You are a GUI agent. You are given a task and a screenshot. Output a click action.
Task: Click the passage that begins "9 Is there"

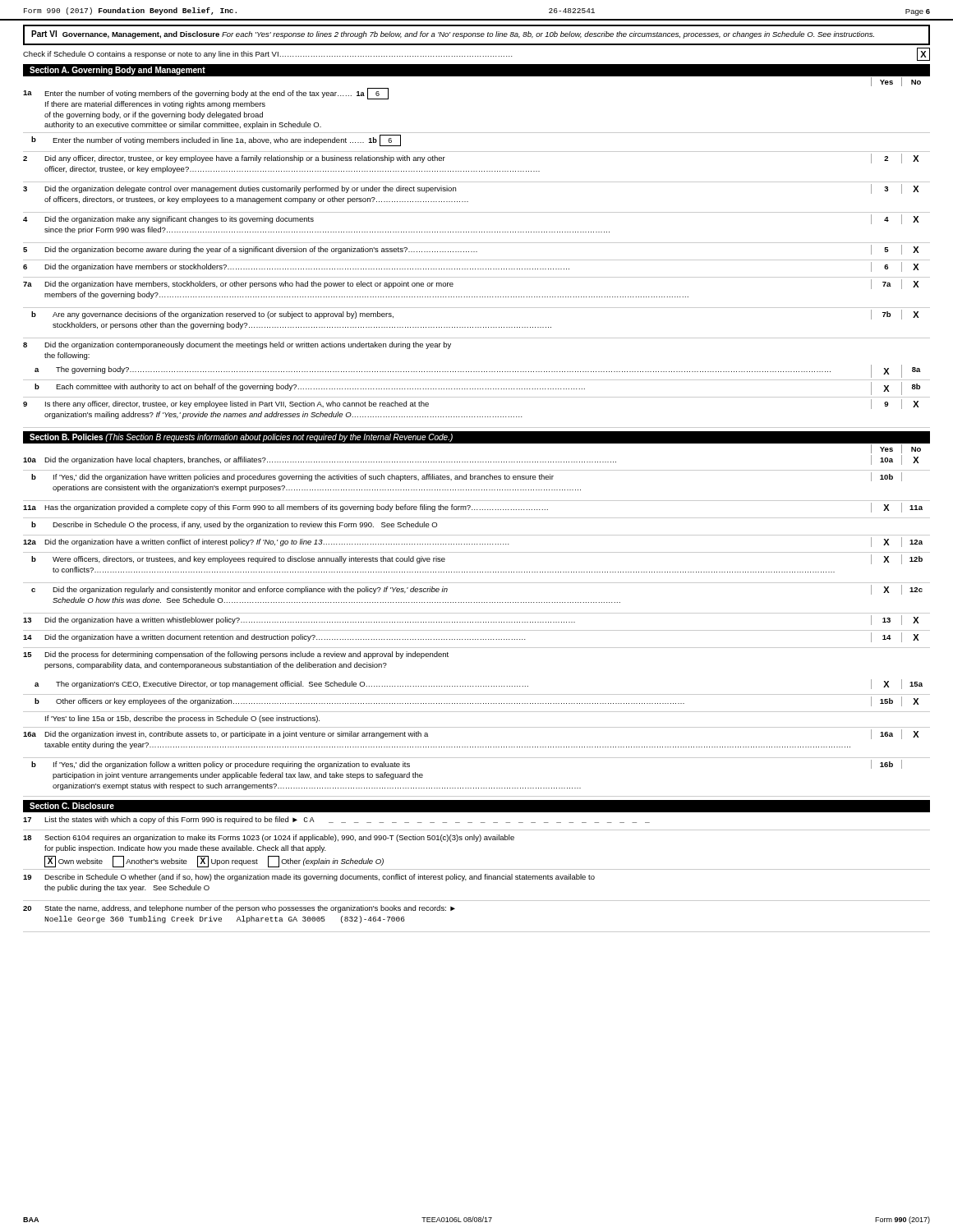(476, 410)
